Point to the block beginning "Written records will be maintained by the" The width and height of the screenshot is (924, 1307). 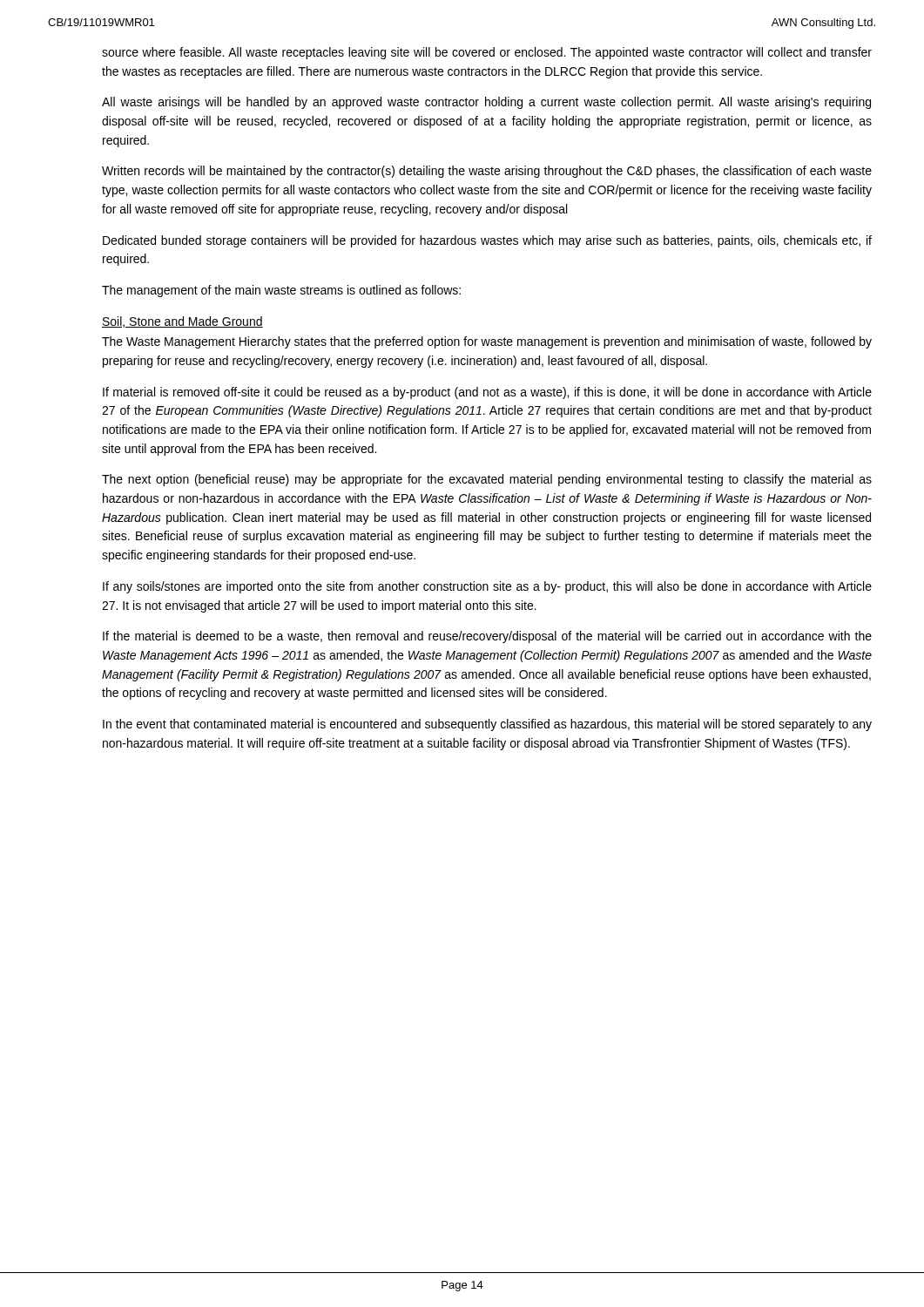[x=487, y=190]
